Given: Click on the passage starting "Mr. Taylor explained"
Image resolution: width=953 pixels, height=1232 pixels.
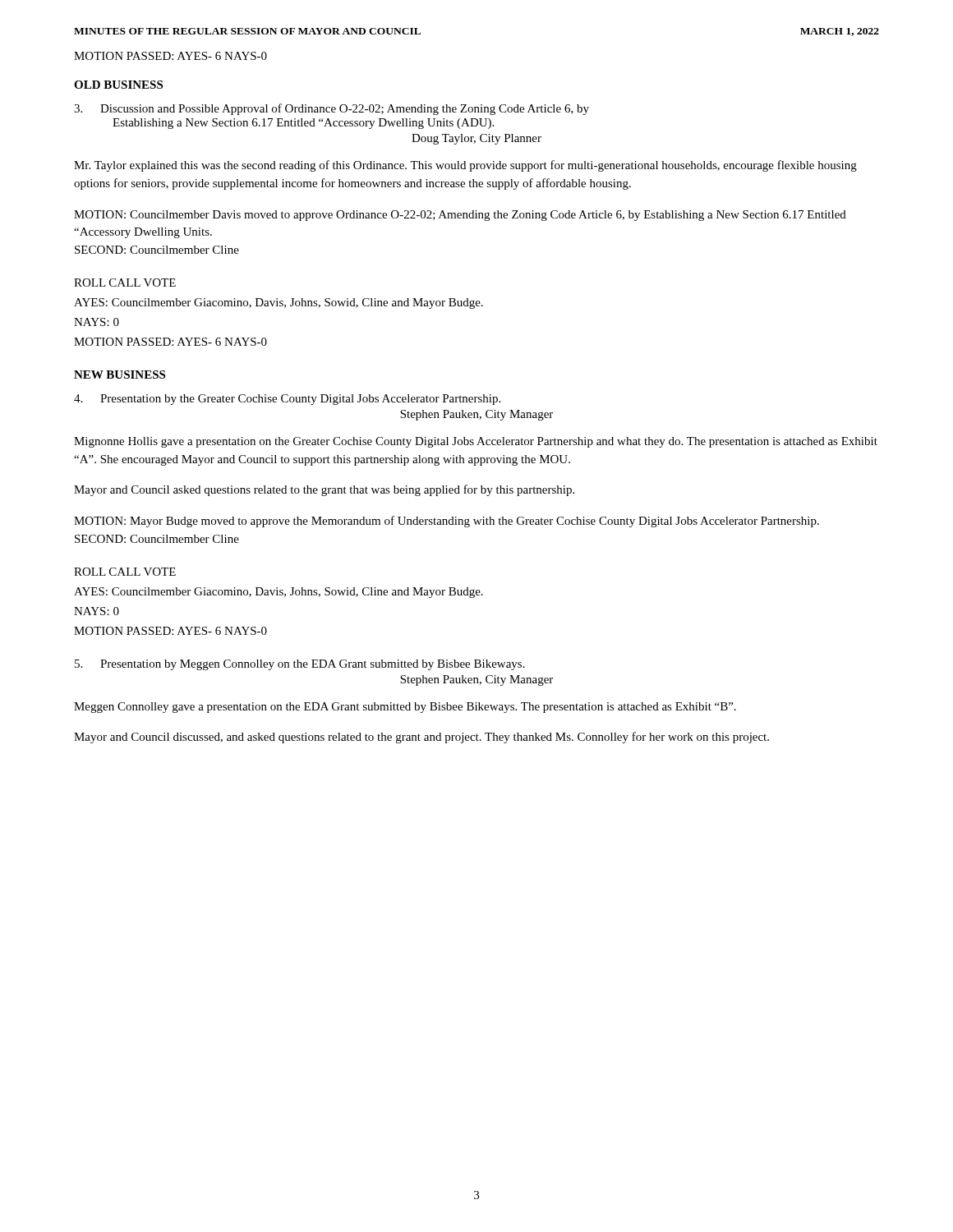Looking at the screenshot, I should click(465, 174).
